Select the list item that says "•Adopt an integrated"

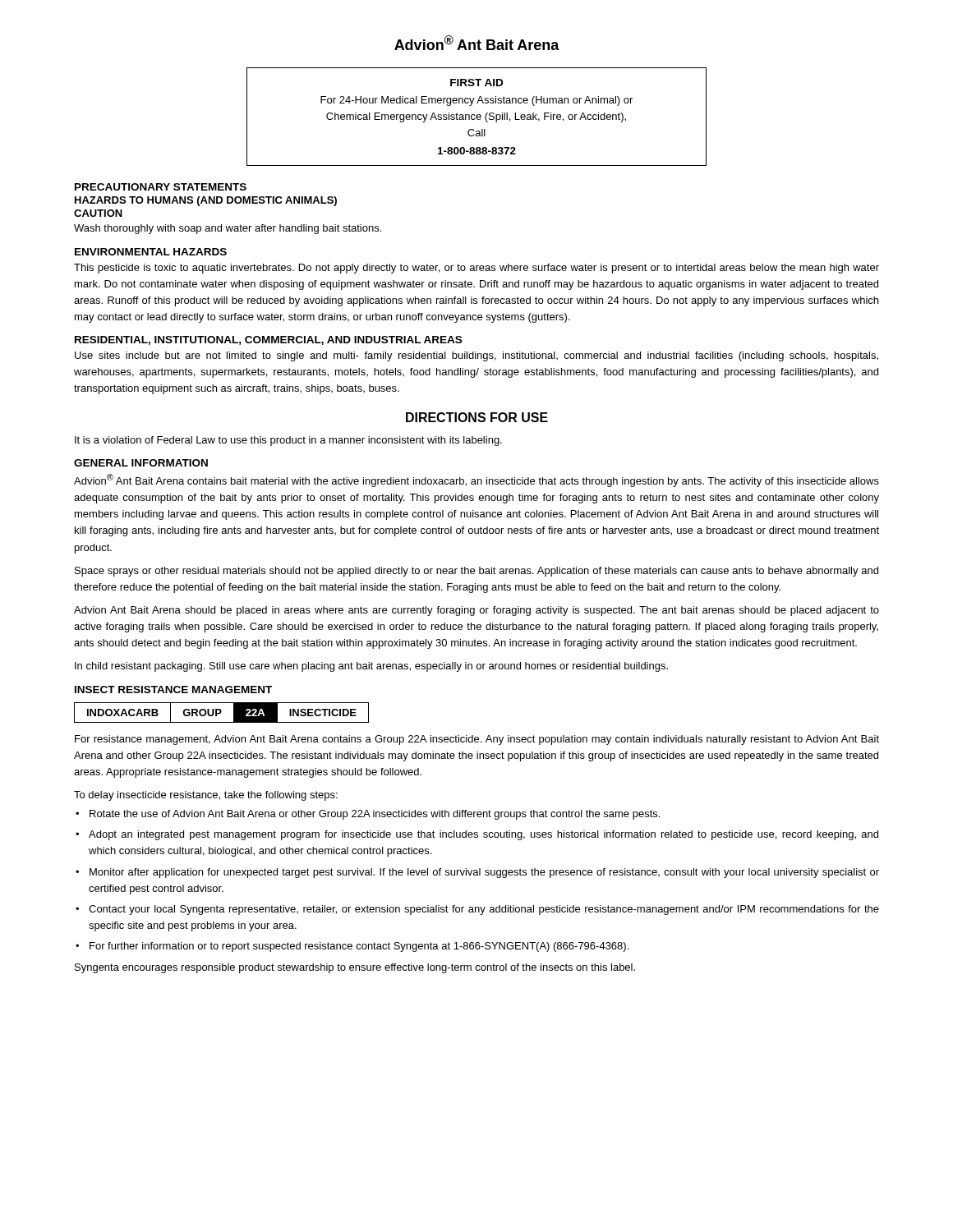point(477,842)
